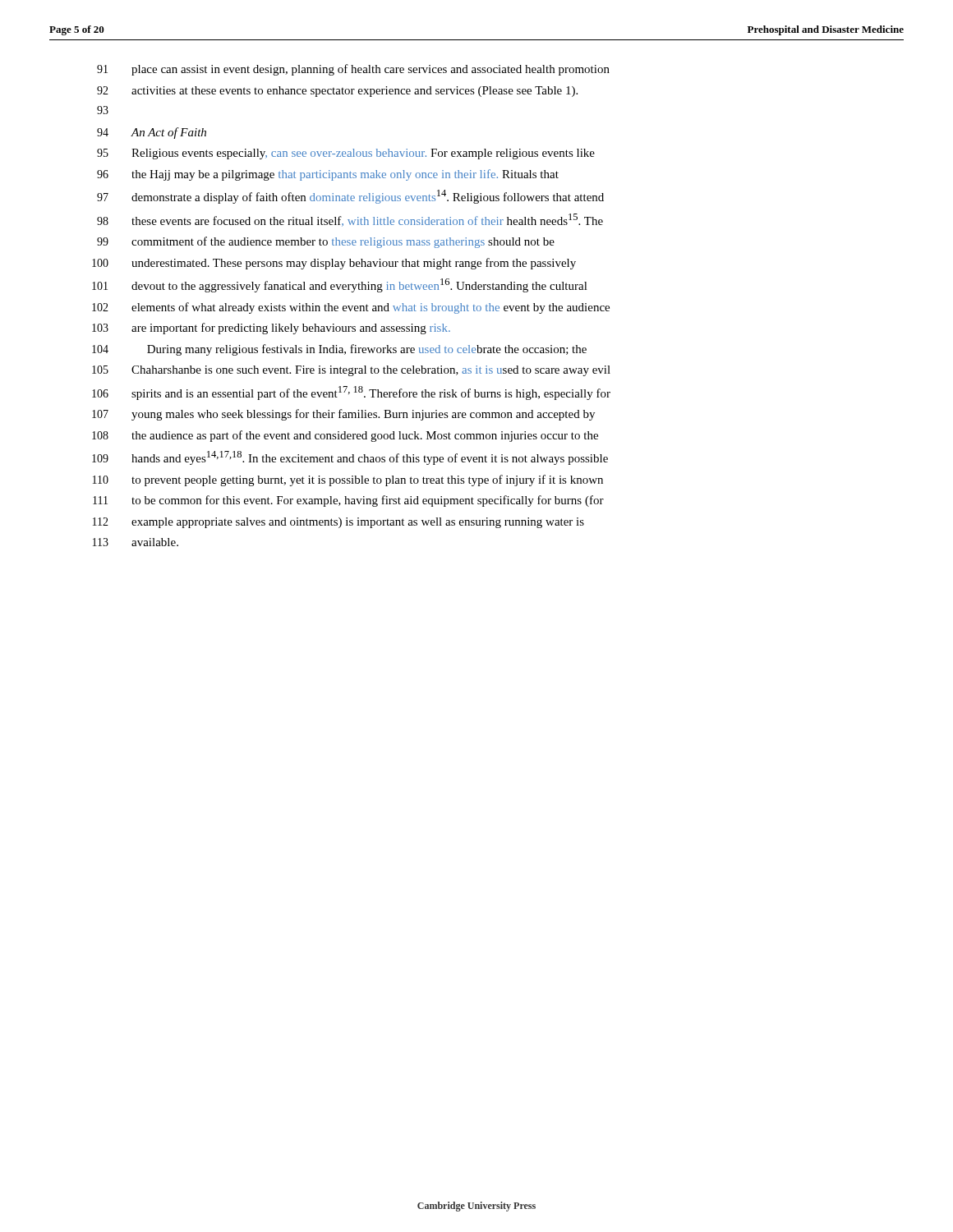Select the text block that reads "100 underestimated. These persons"
953x1232 pixels.
476,263
